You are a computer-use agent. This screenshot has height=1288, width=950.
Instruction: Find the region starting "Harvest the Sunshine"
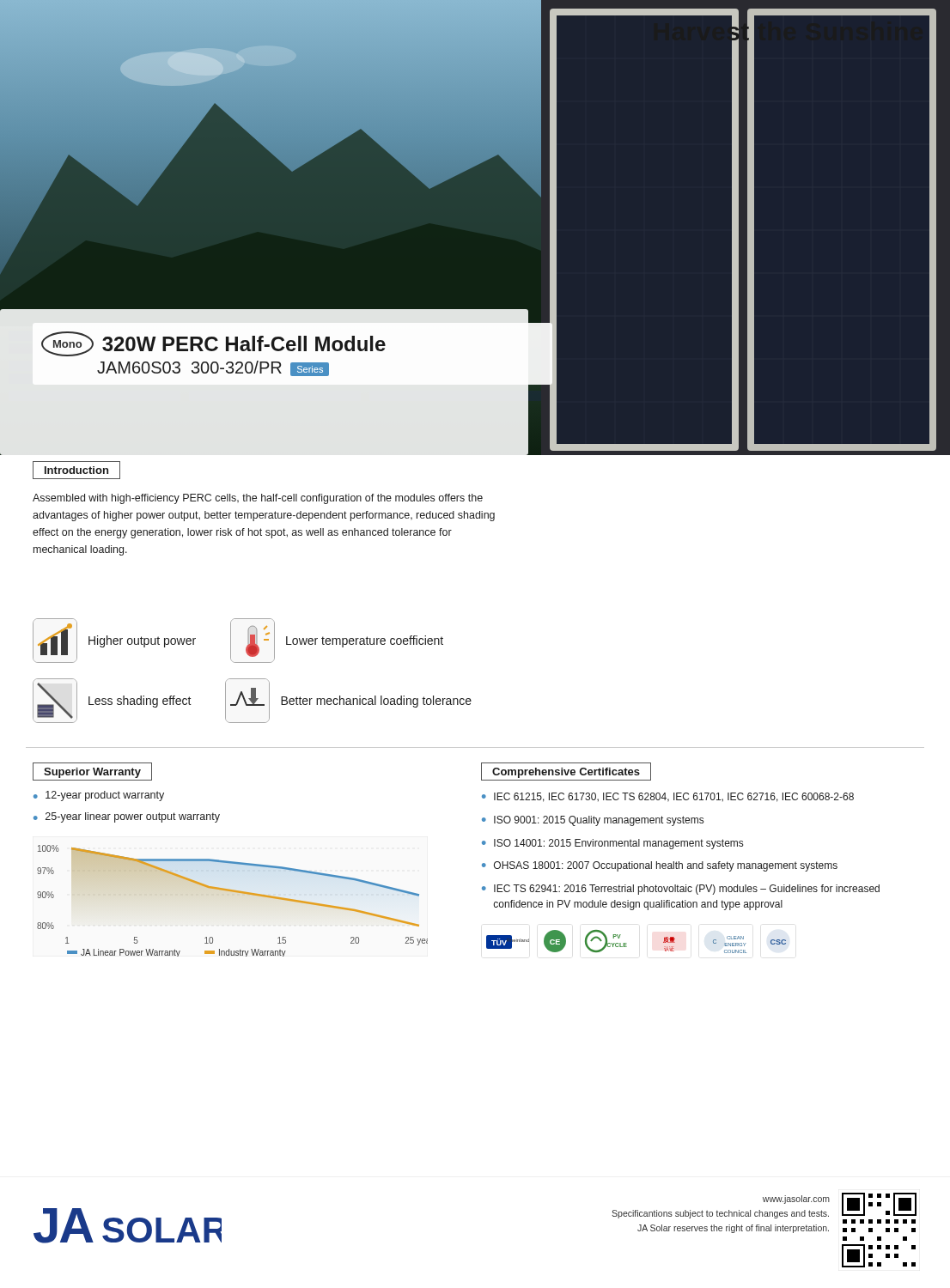(x=788, y=31)
